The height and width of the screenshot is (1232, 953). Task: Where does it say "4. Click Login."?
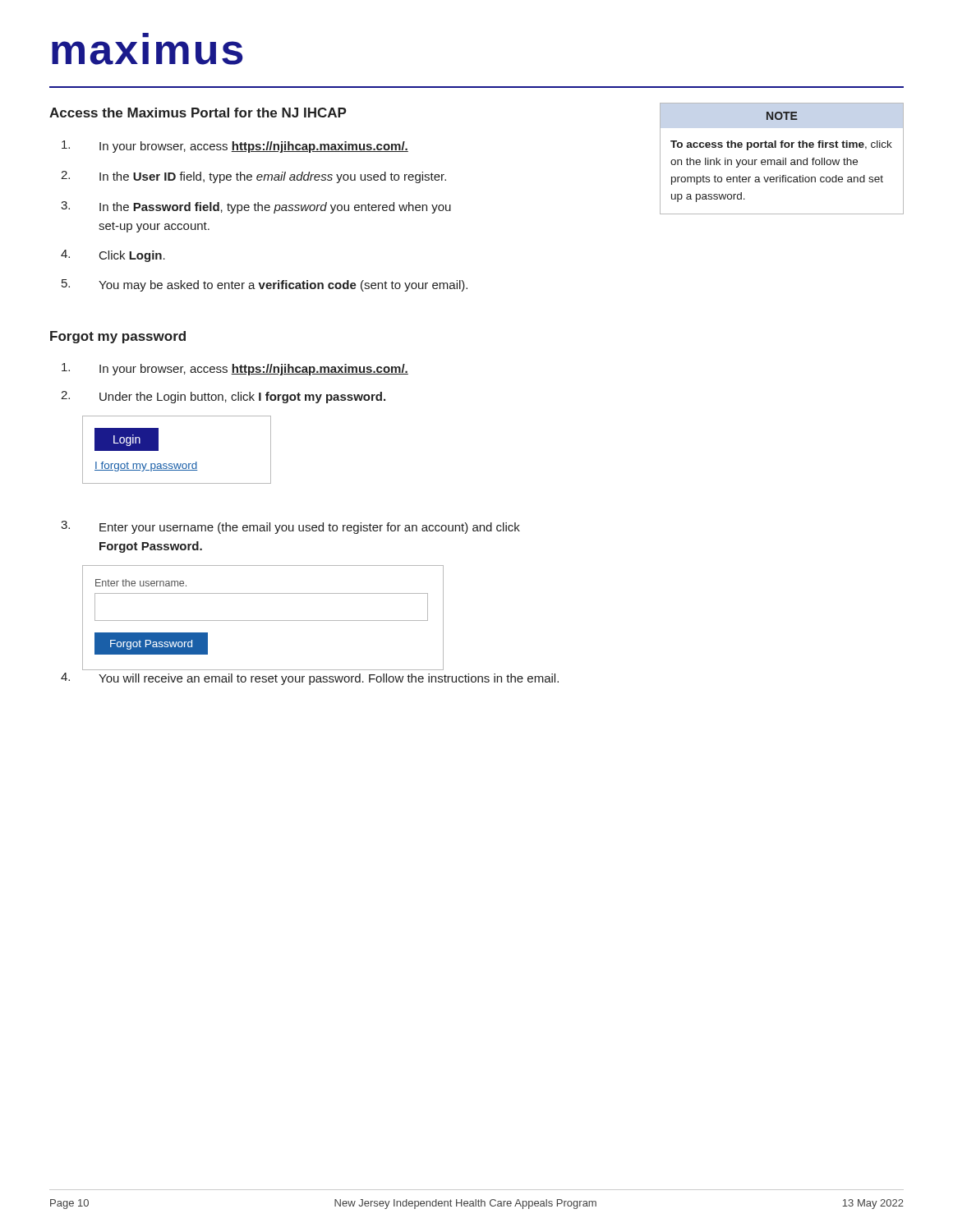107,256
